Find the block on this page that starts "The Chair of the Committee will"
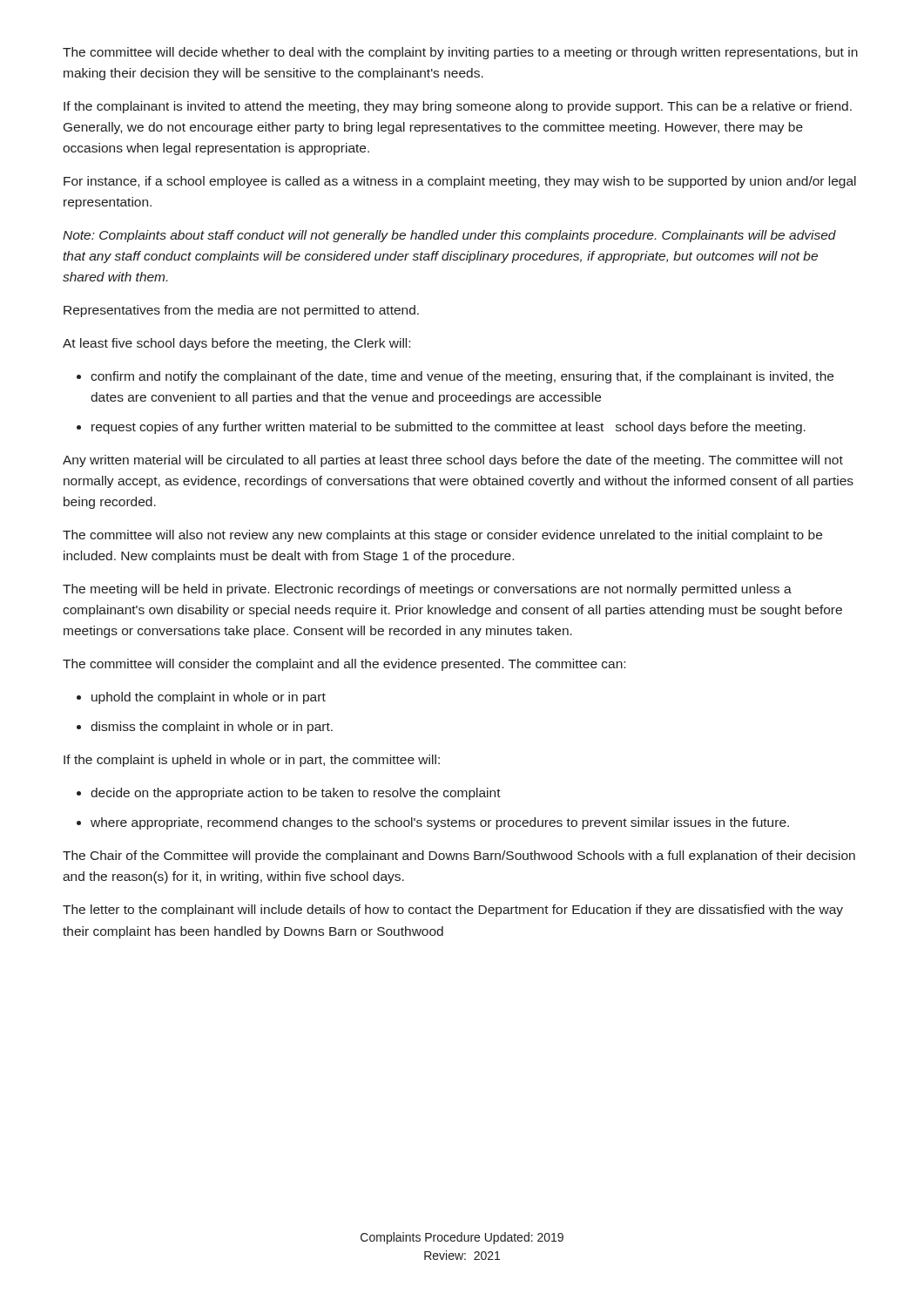 tap(459, 866)
